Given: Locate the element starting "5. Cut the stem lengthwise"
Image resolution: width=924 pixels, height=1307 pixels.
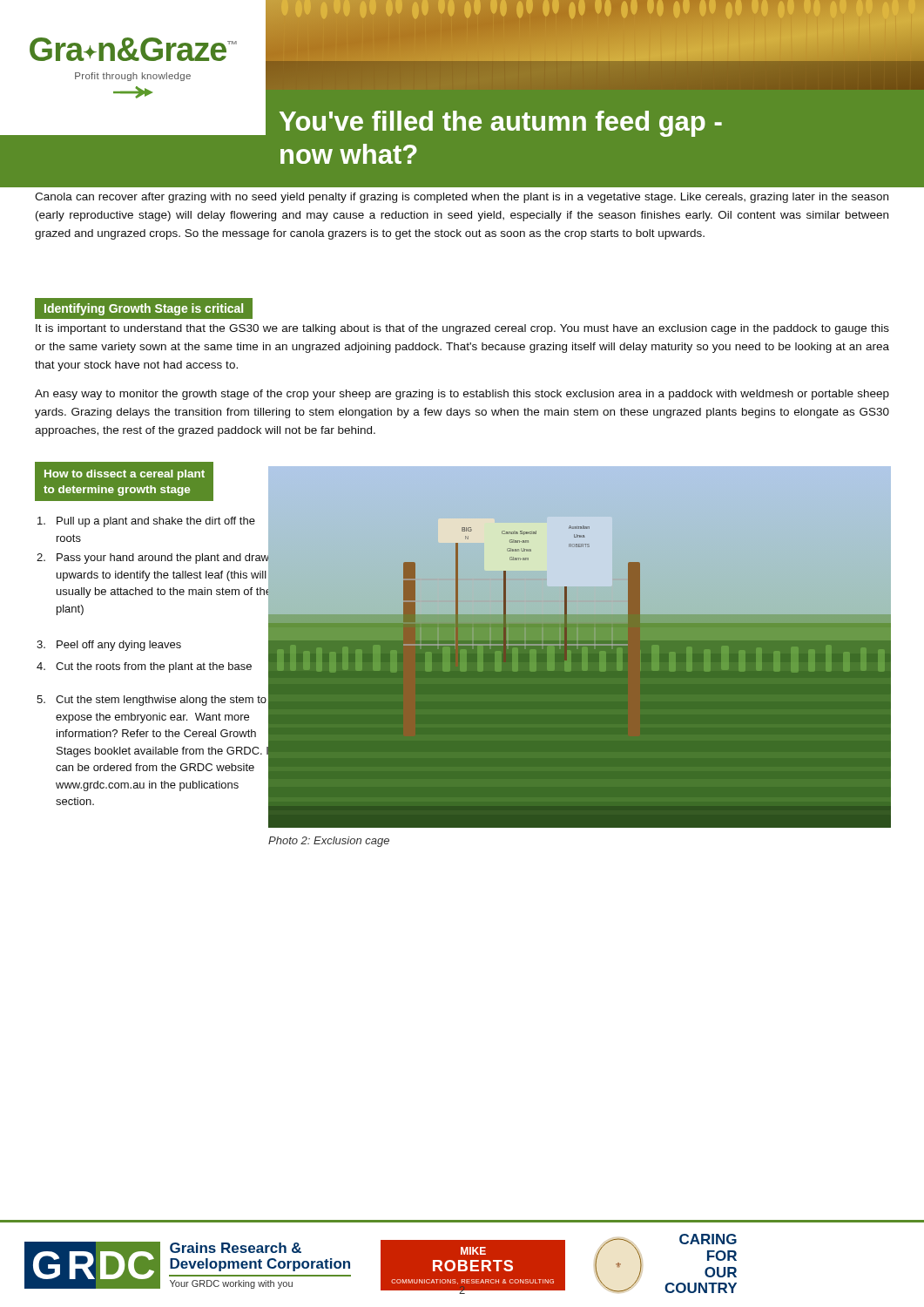Looking at the screenshot, I should tap(156, 750).
